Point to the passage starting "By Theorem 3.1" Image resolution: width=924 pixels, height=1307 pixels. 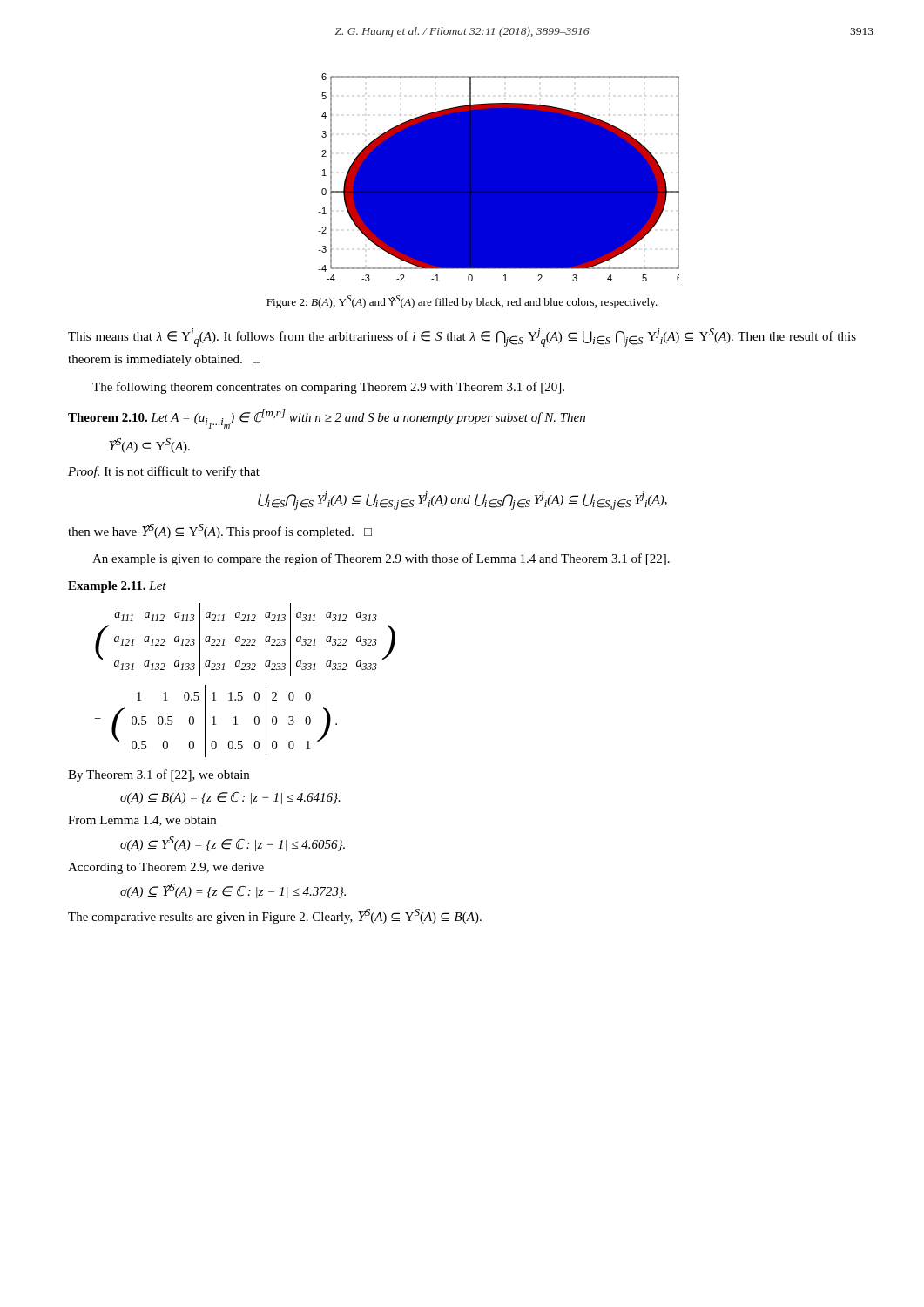(x=159, y=775)
